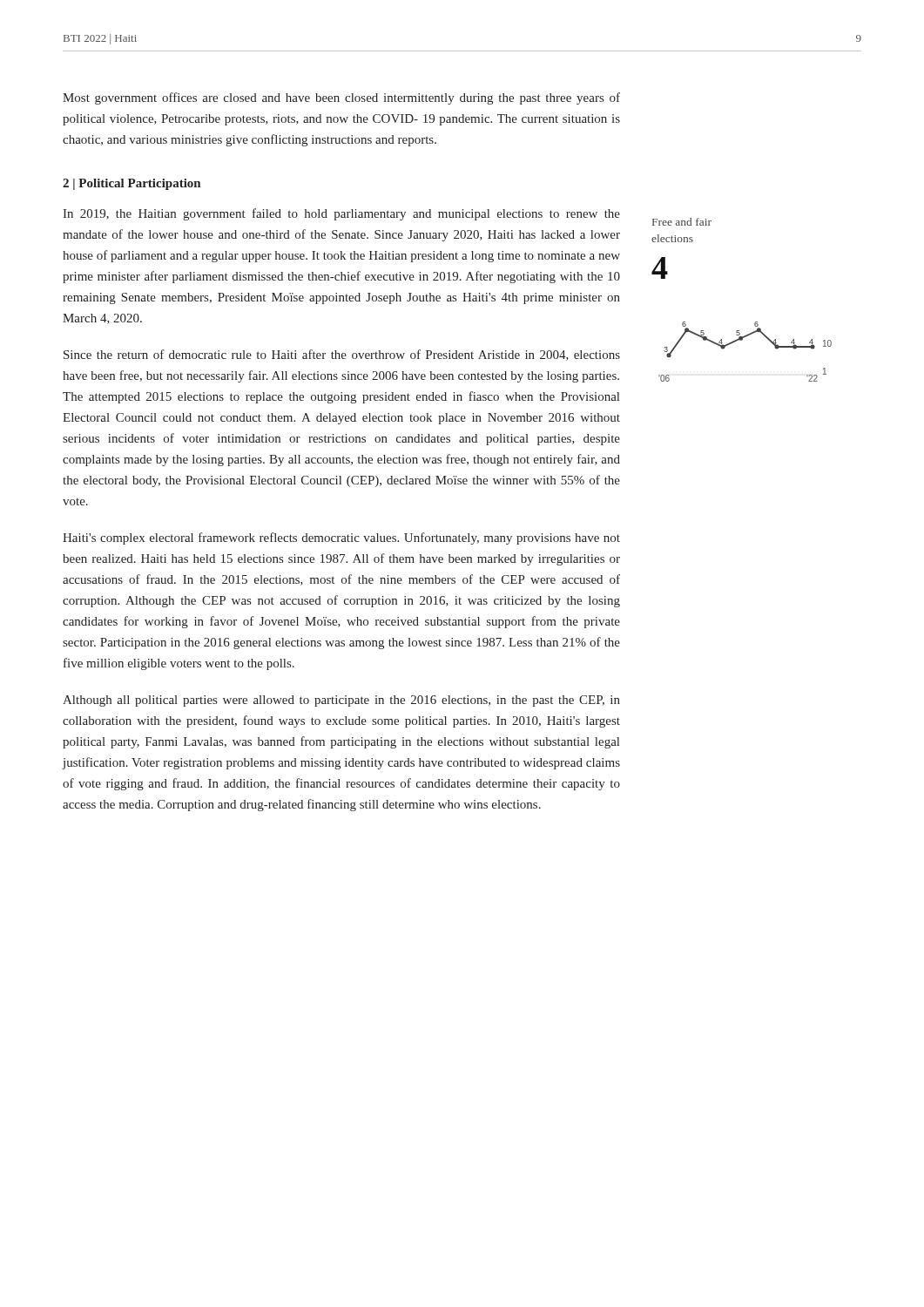This screenshot has width=924, height=1307.
Task: Point to the region starting "In 2019, the"
Action: [341, 266]
